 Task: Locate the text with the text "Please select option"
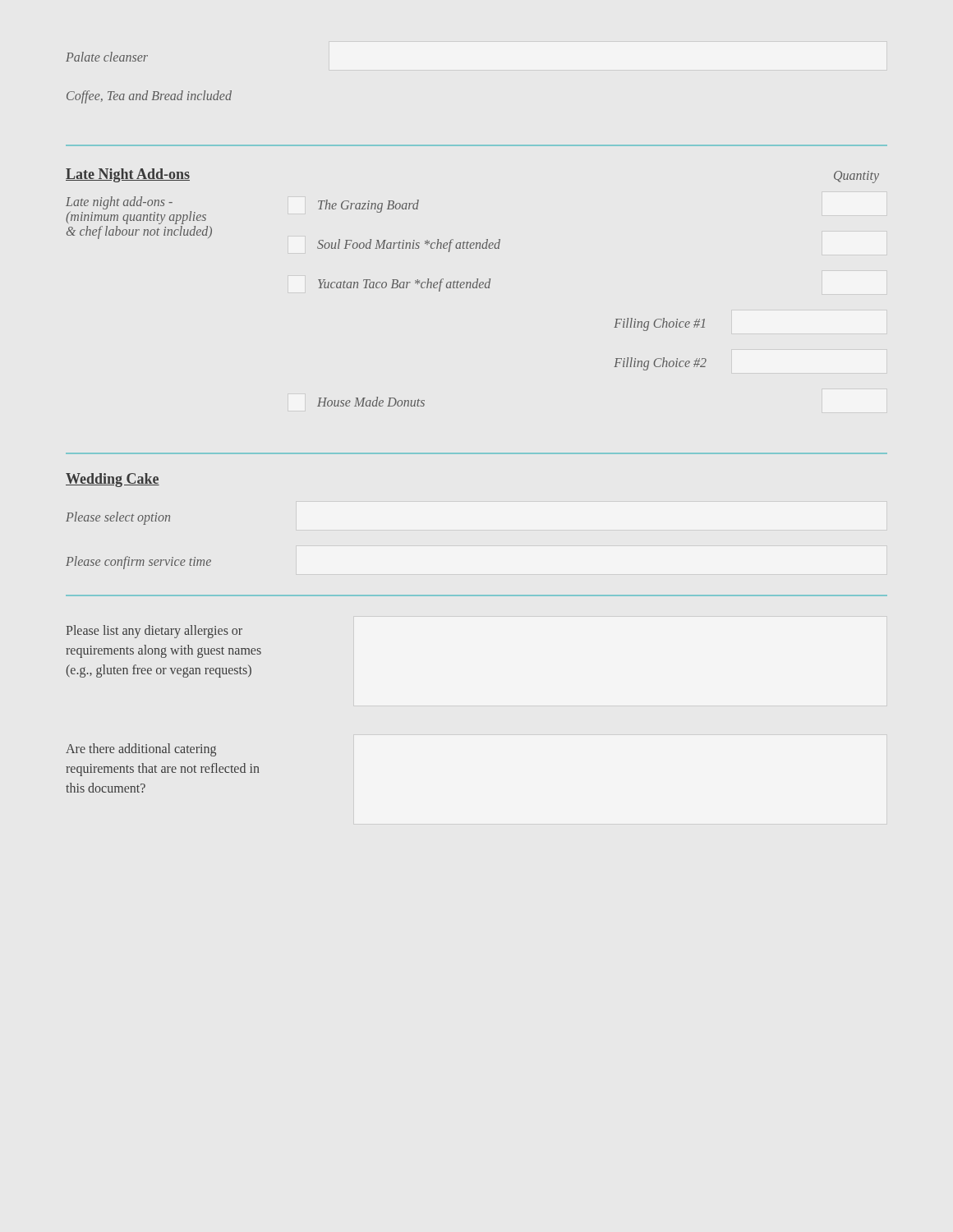pos(118,517)
